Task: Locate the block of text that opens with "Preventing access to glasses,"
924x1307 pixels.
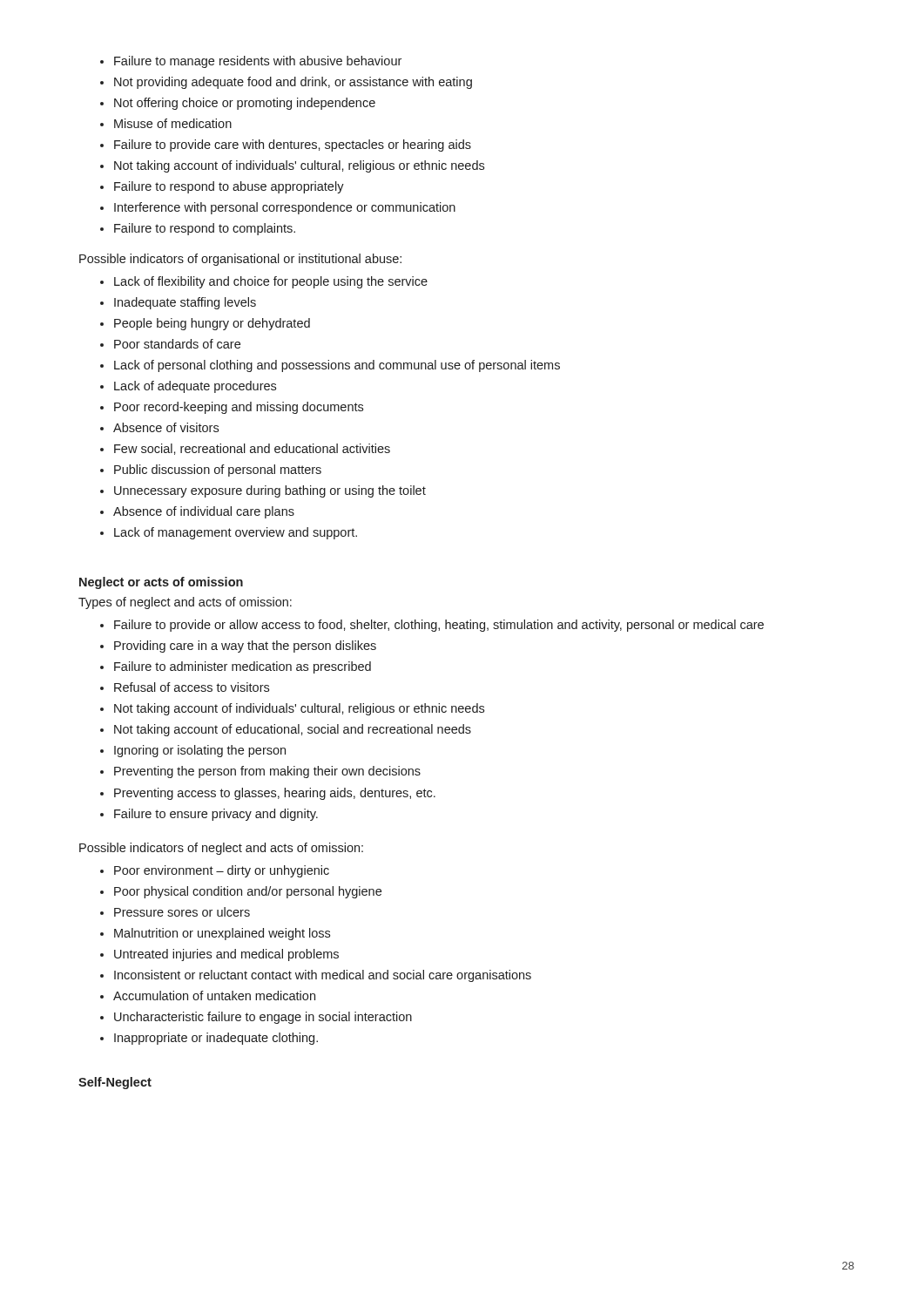Action: tap(268, 794)
